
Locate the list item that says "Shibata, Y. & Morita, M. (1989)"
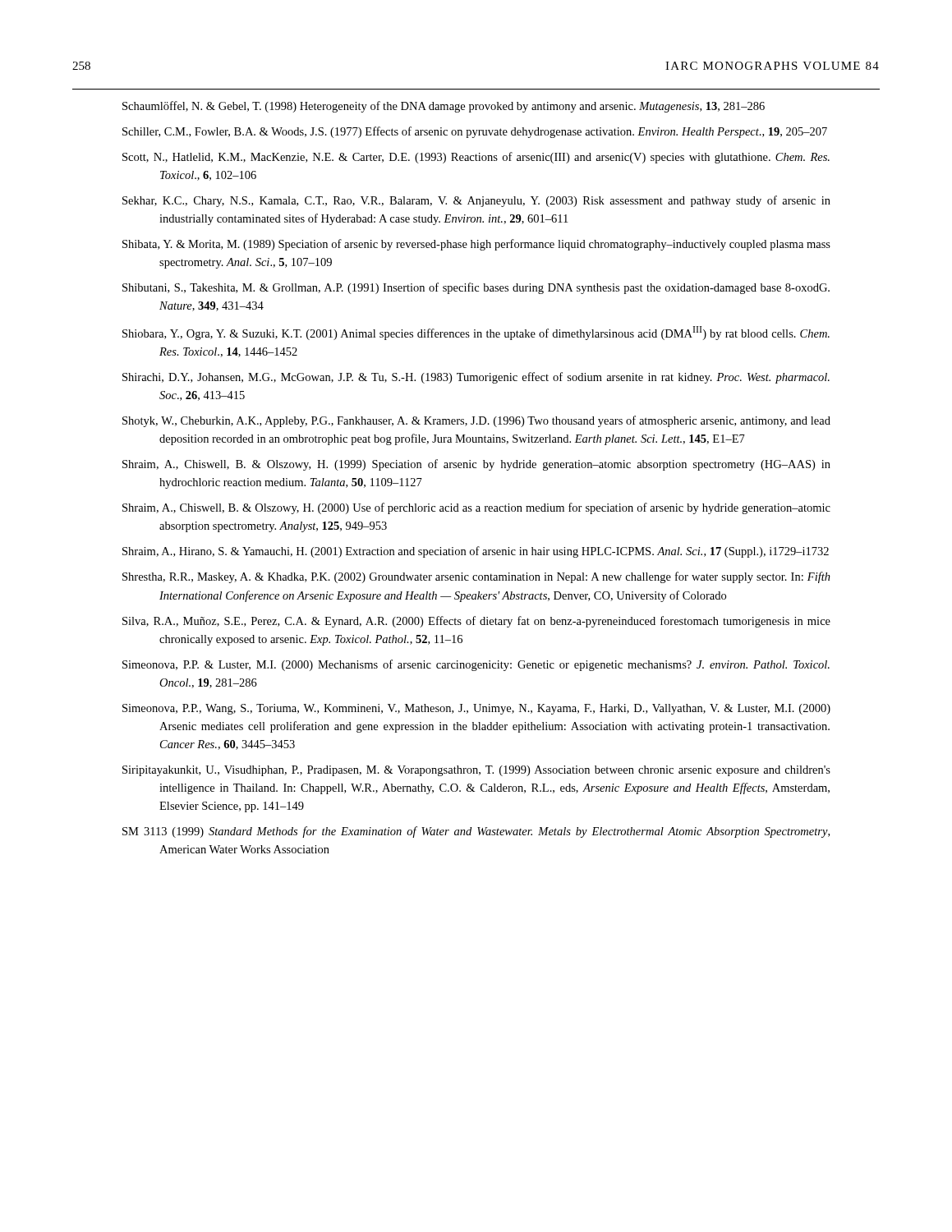tap(476, 253)
